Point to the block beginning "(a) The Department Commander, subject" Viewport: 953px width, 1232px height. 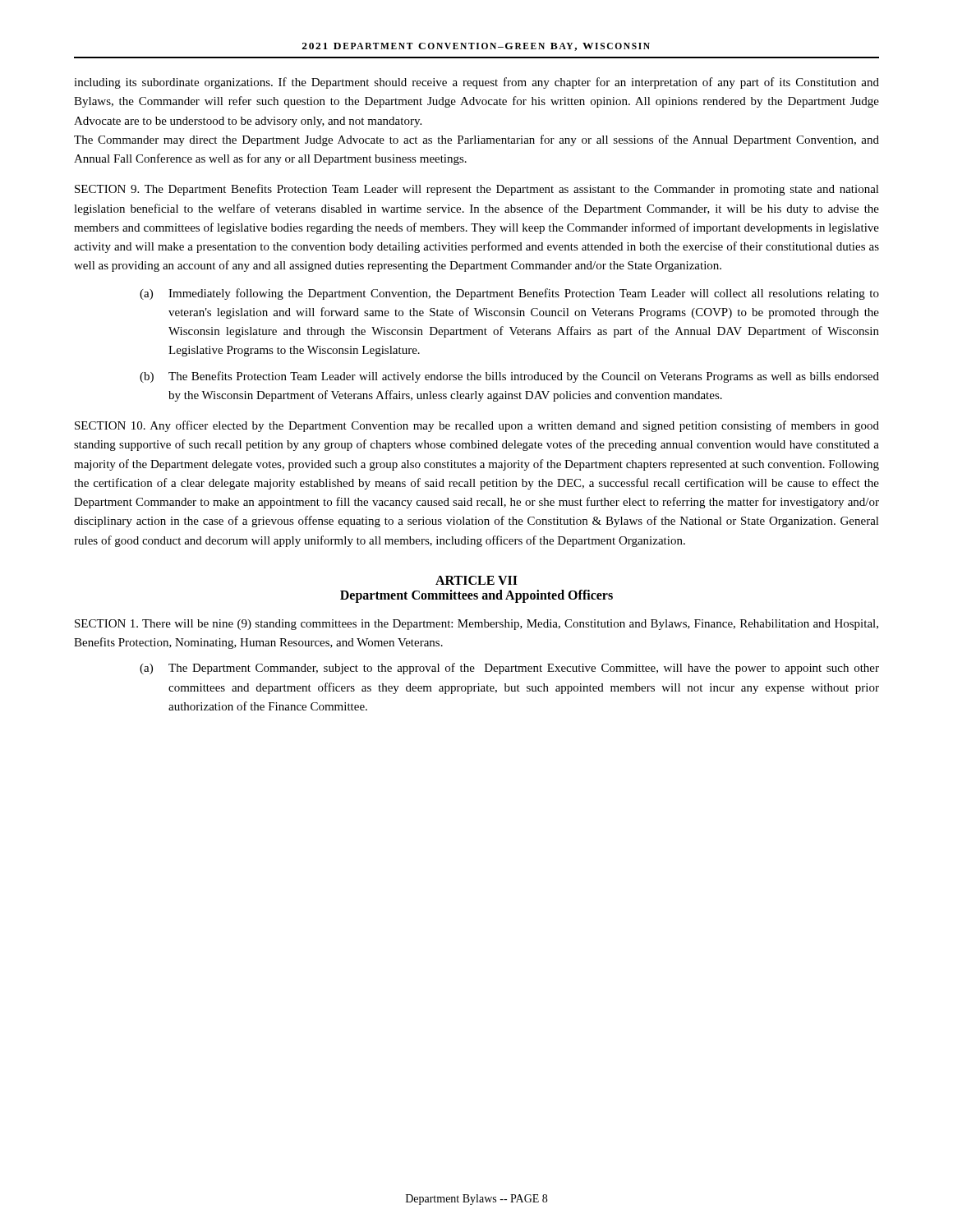[509, 688]
